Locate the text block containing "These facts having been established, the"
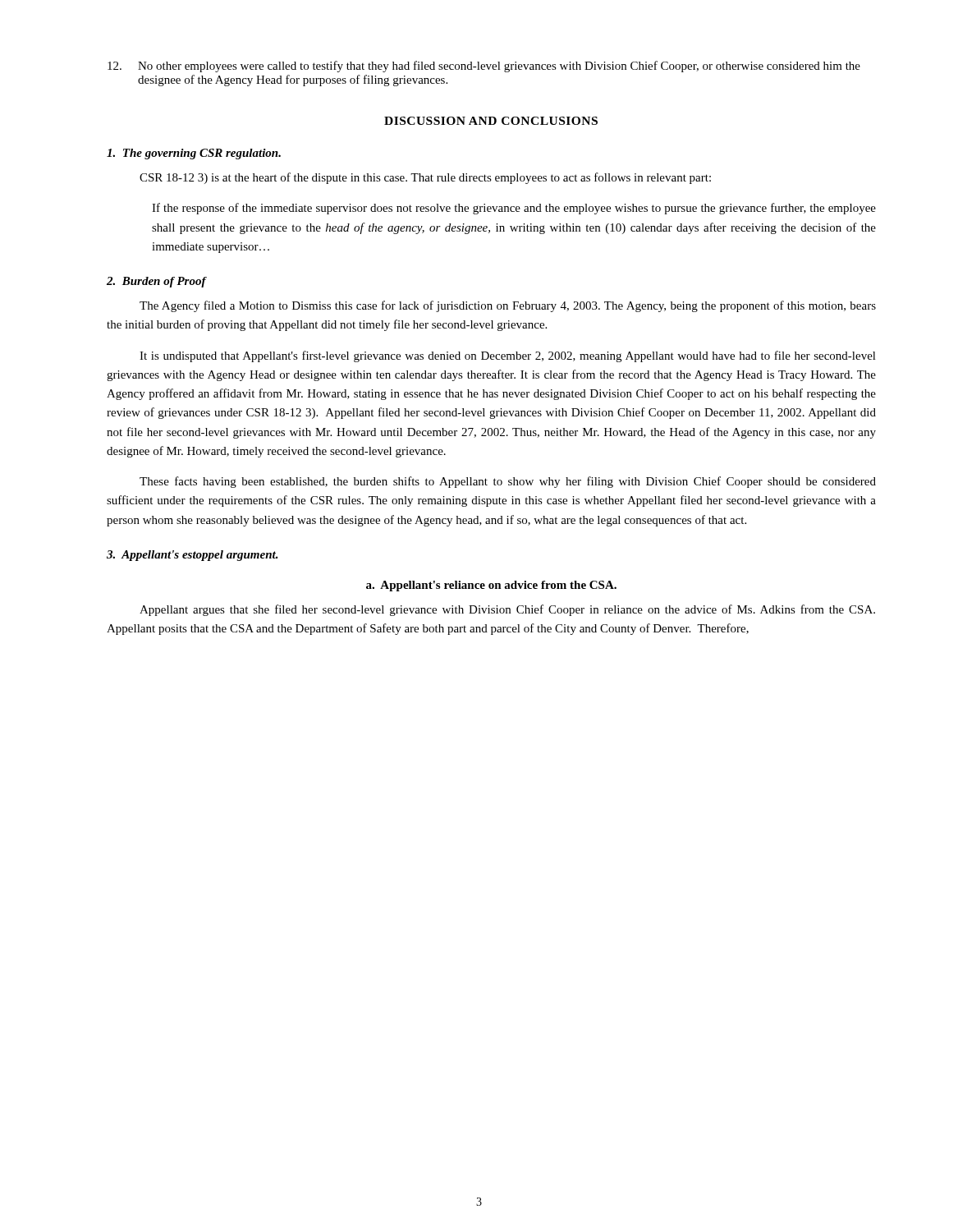The height and width of the screenshot is (1232, 958). (491, 500)
